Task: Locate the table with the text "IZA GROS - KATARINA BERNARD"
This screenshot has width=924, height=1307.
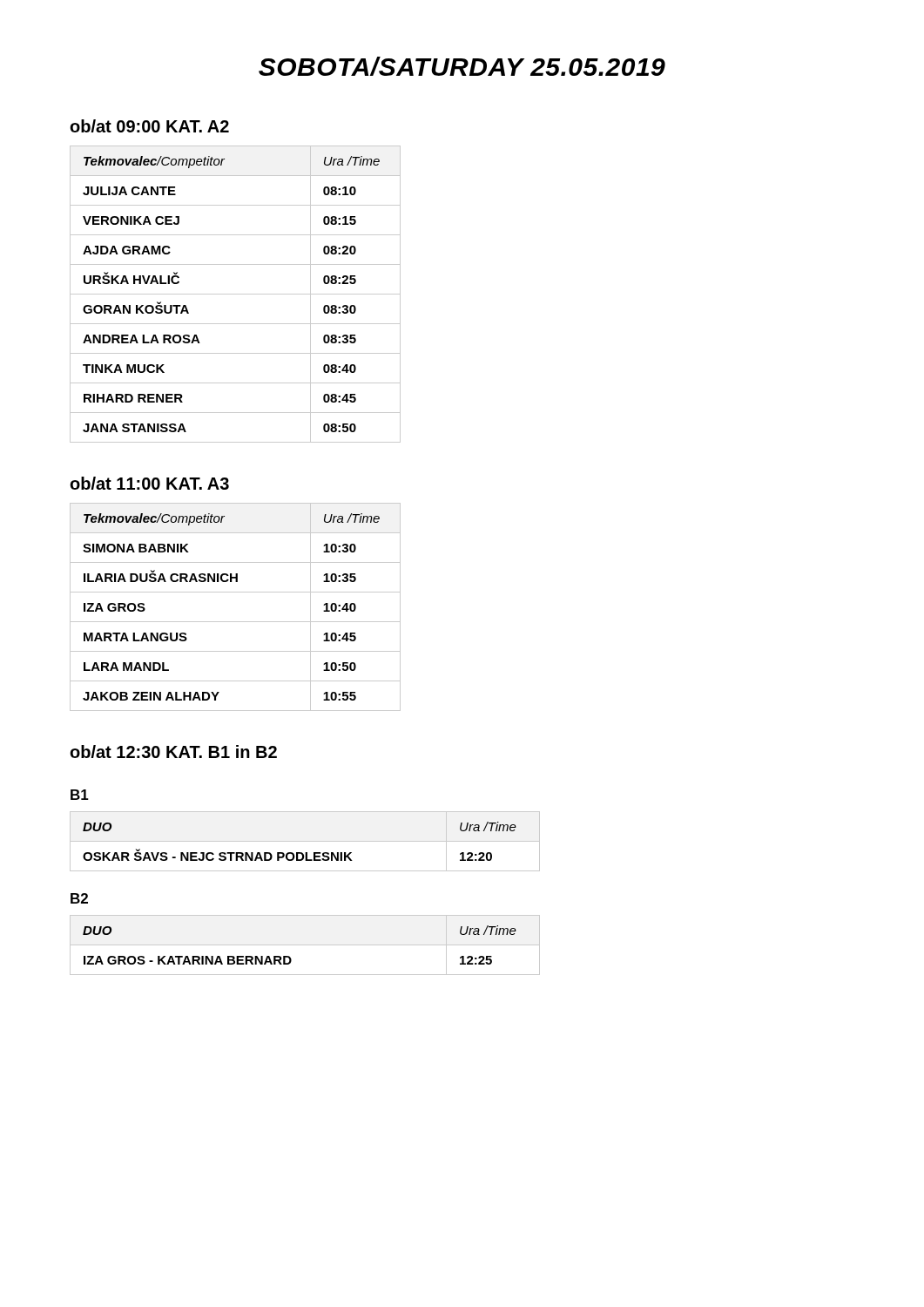Action: tap(462, 945)
